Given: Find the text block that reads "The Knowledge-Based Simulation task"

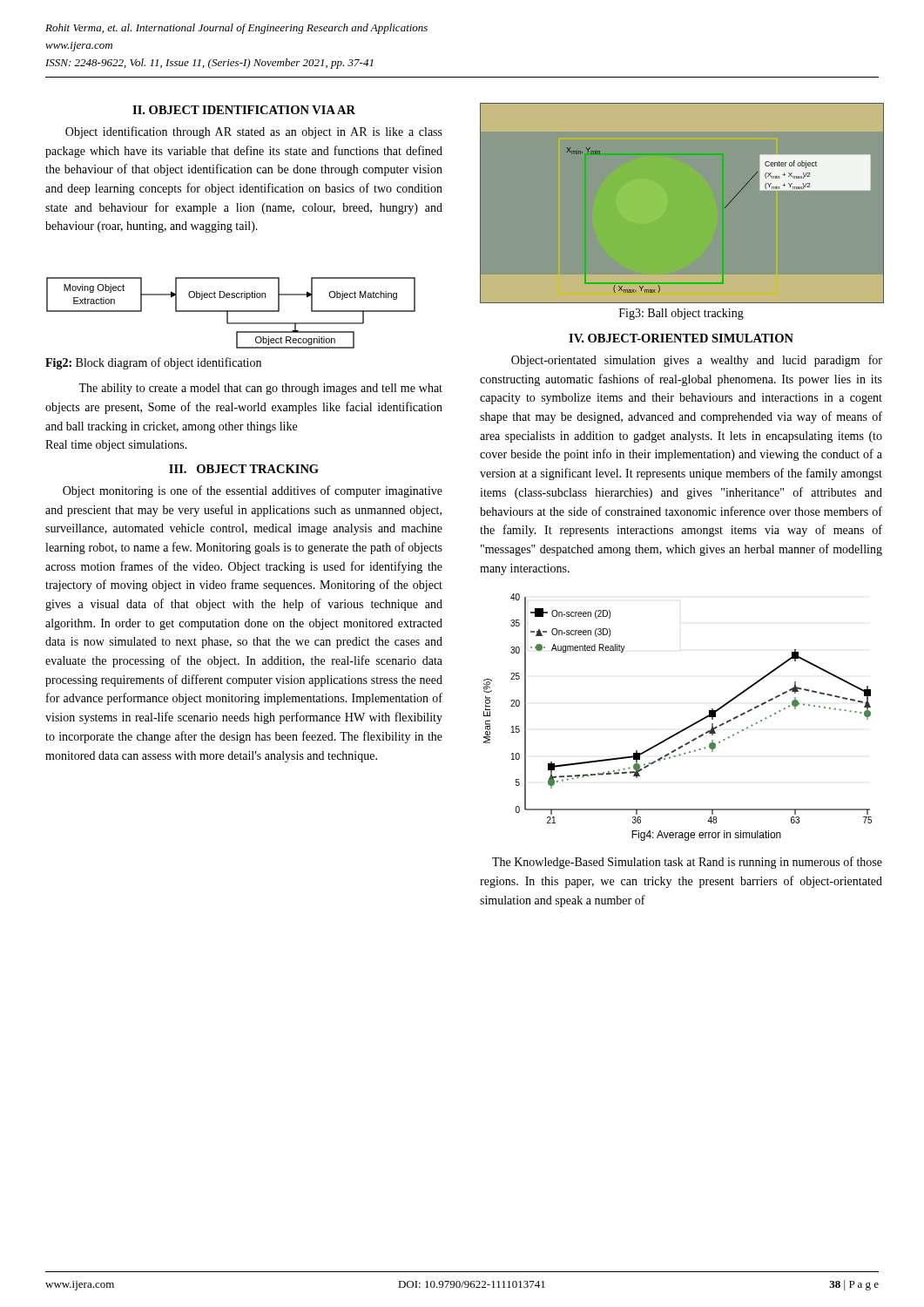Looking at the screenshot, I should coord(681,881).
